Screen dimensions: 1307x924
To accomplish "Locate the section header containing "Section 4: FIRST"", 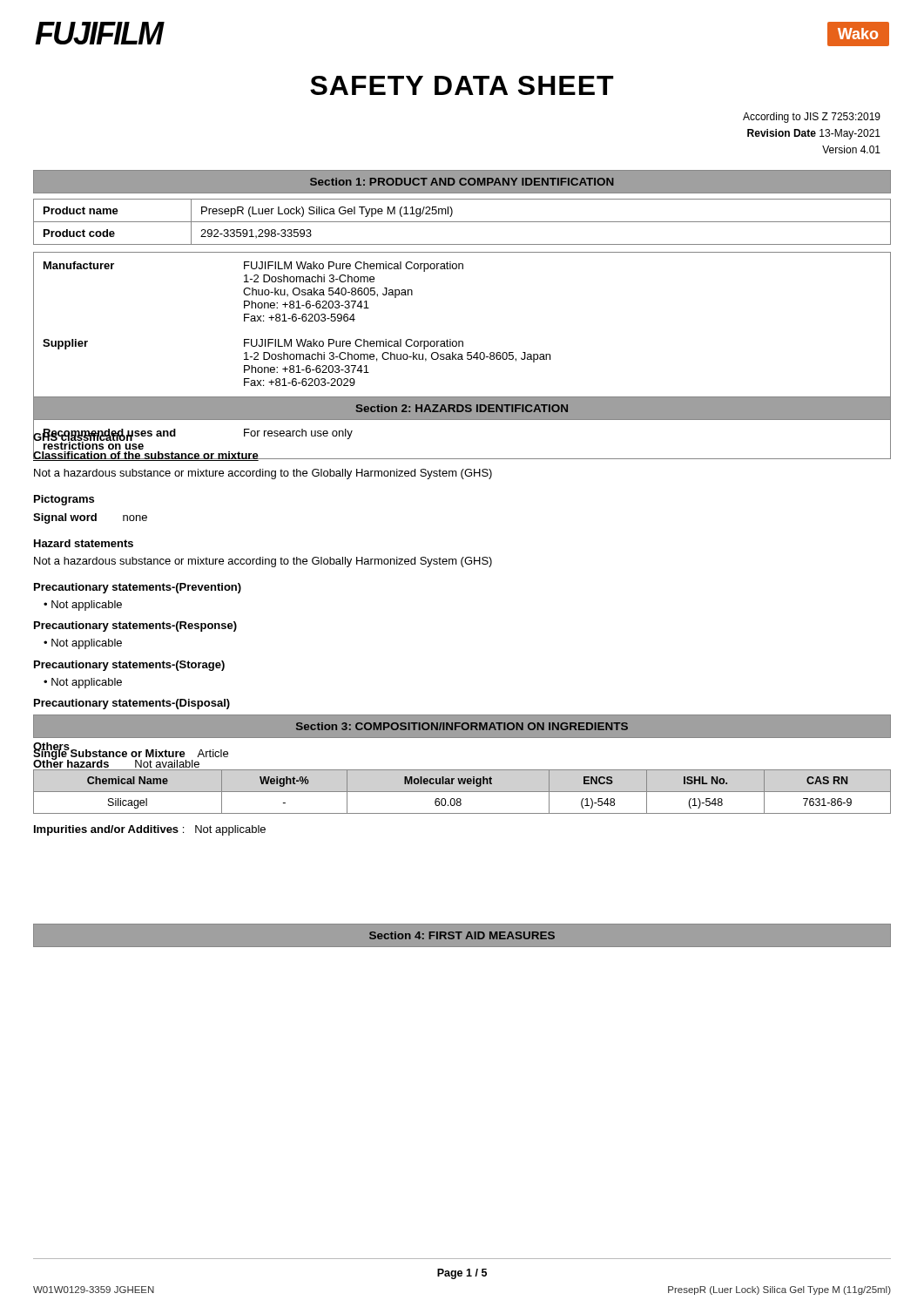I will click(462, 935).
